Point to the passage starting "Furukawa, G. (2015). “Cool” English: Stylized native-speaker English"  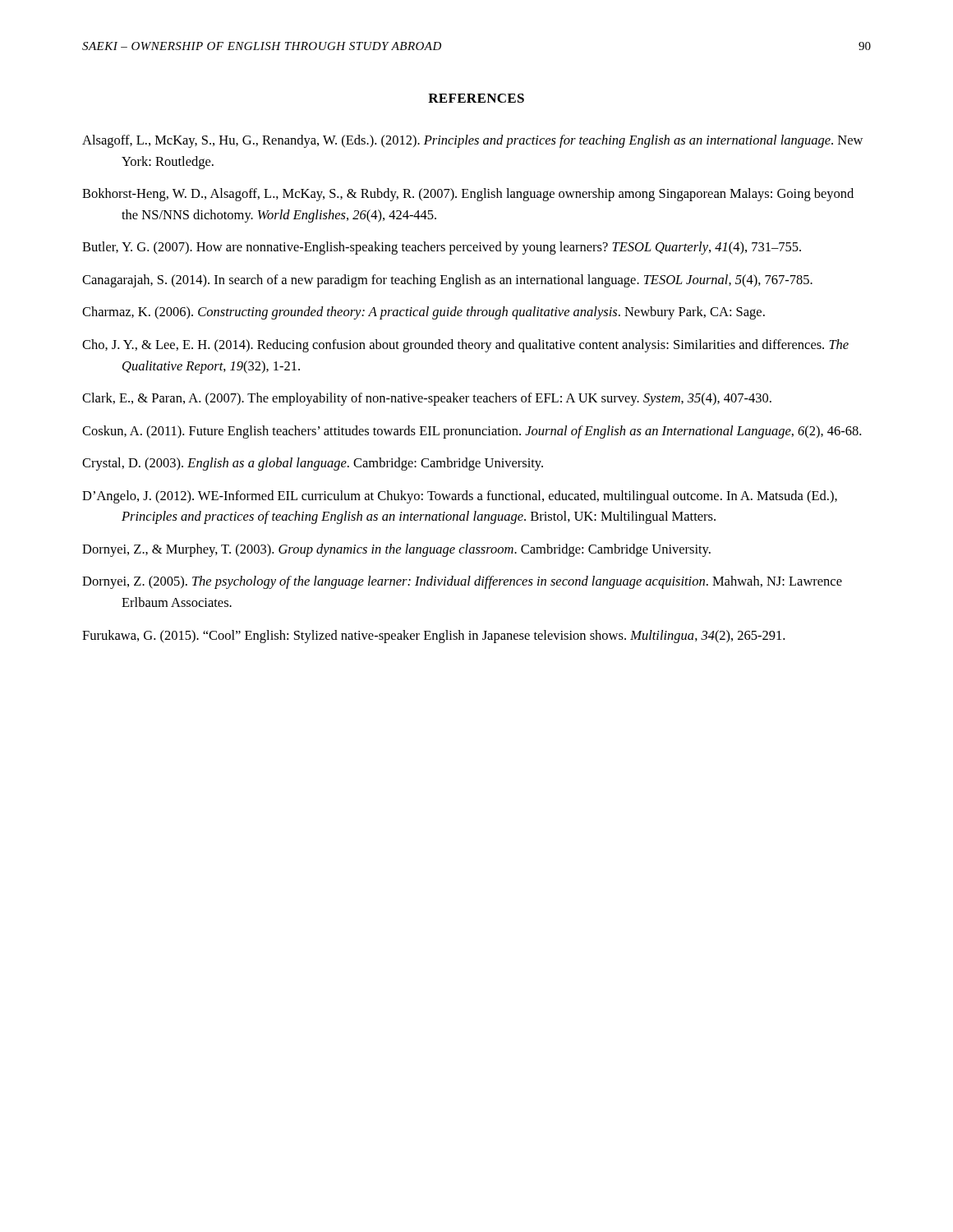coord(434,635)
